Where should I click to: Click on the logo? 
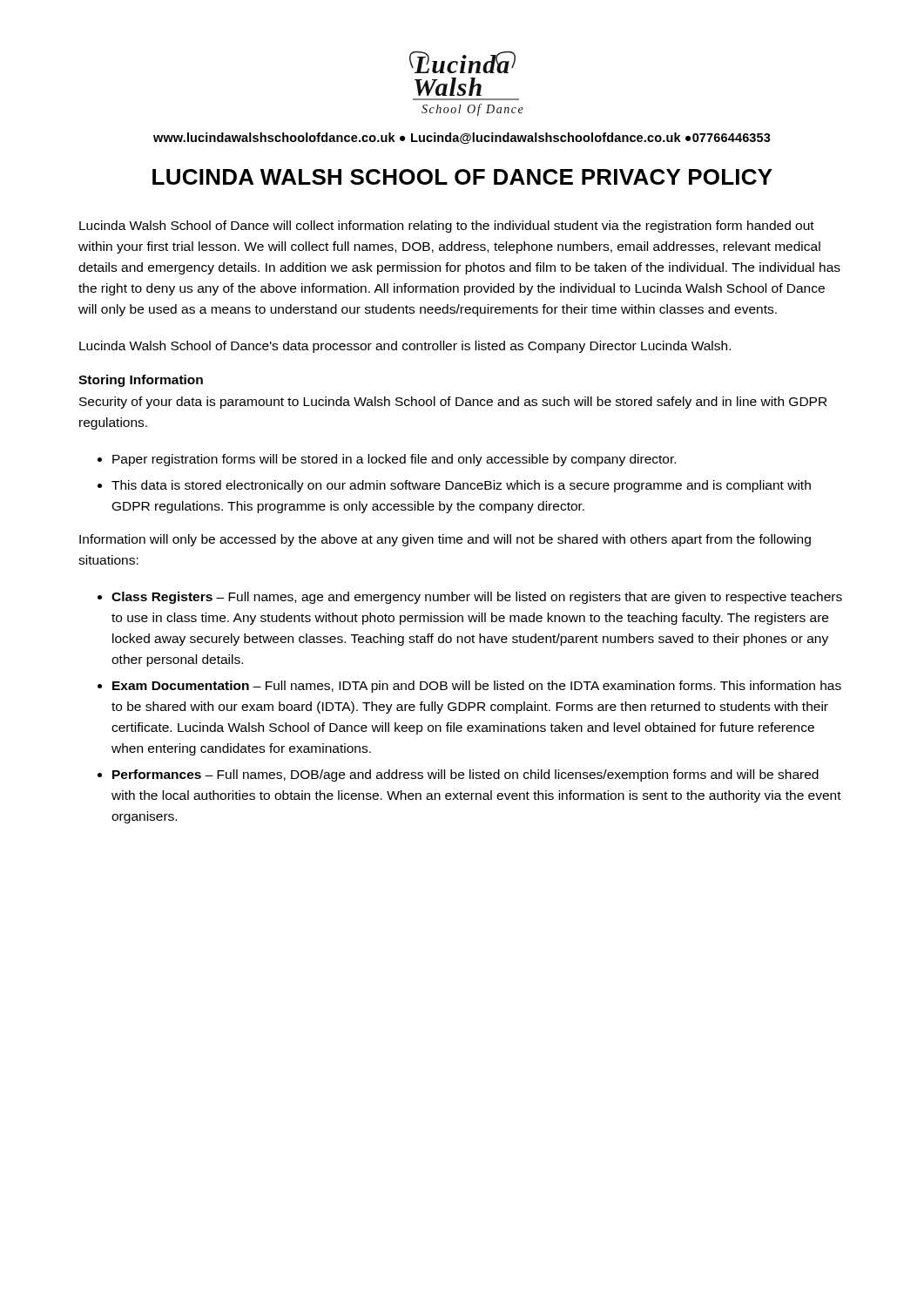click(x=462, y=83)
